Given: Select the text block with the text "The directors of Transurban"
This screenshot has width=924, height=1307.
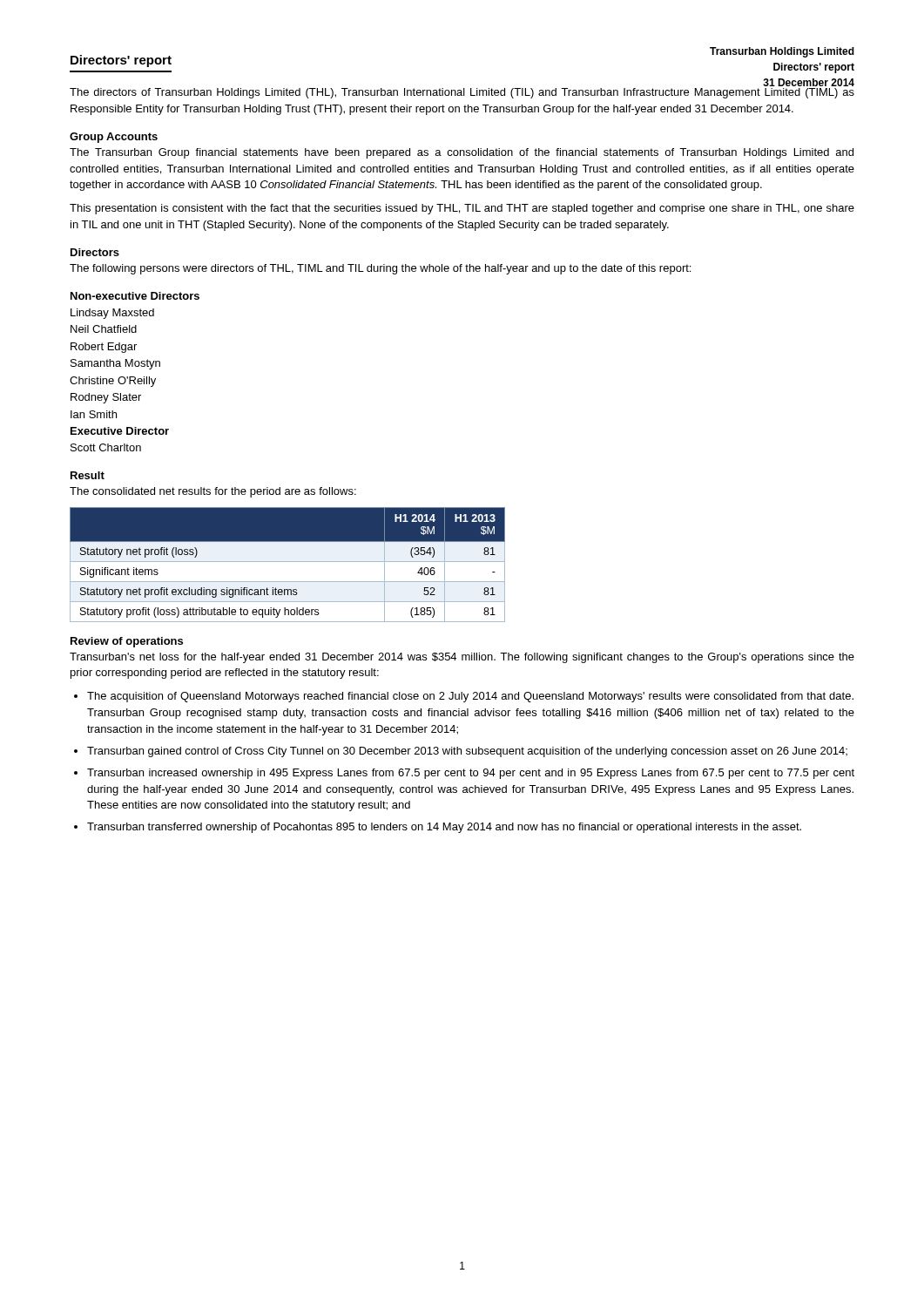Looking at the screenshot, I should tap(462, 101).
